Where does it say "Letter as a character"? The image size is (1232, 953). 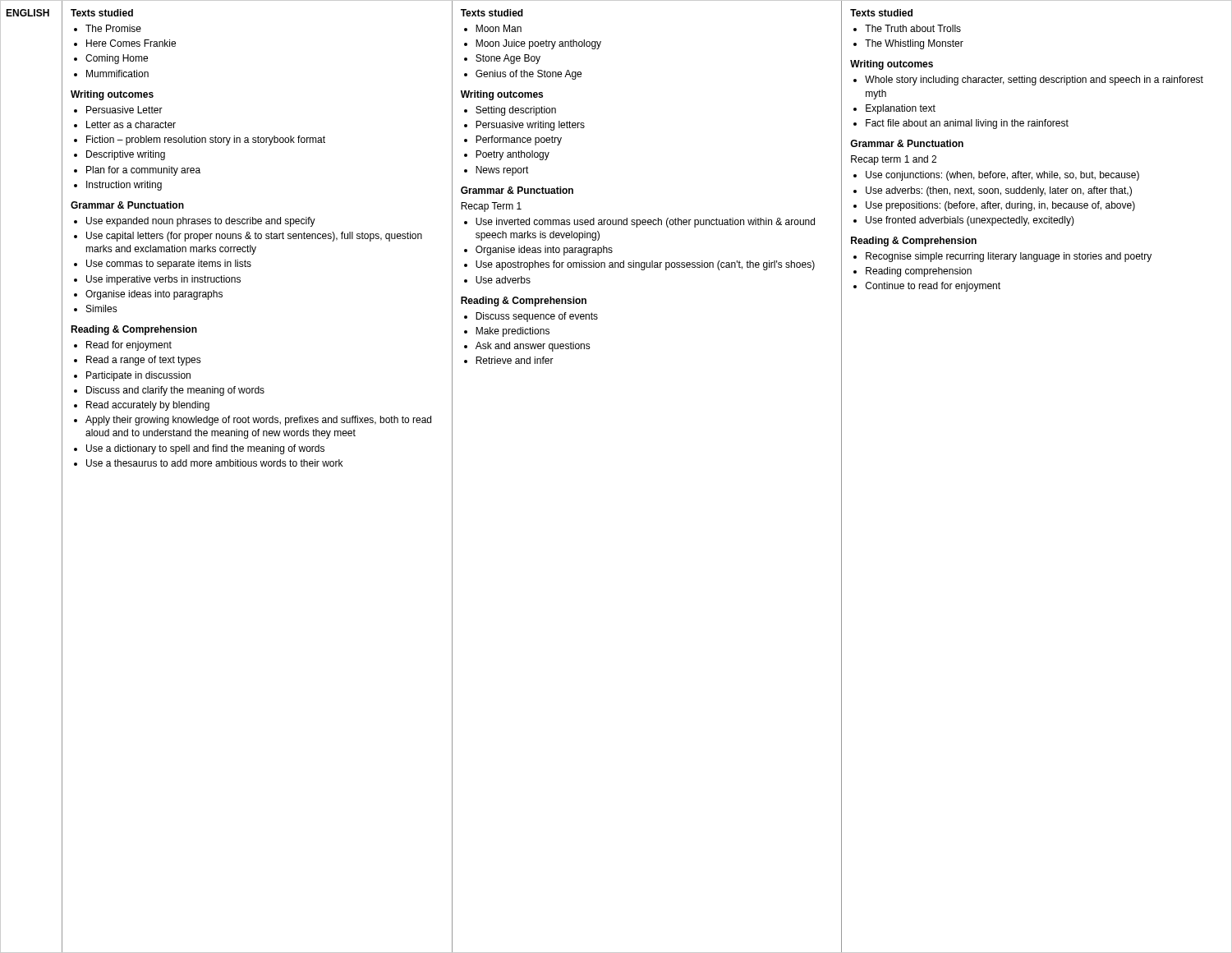tap(131, 125)
